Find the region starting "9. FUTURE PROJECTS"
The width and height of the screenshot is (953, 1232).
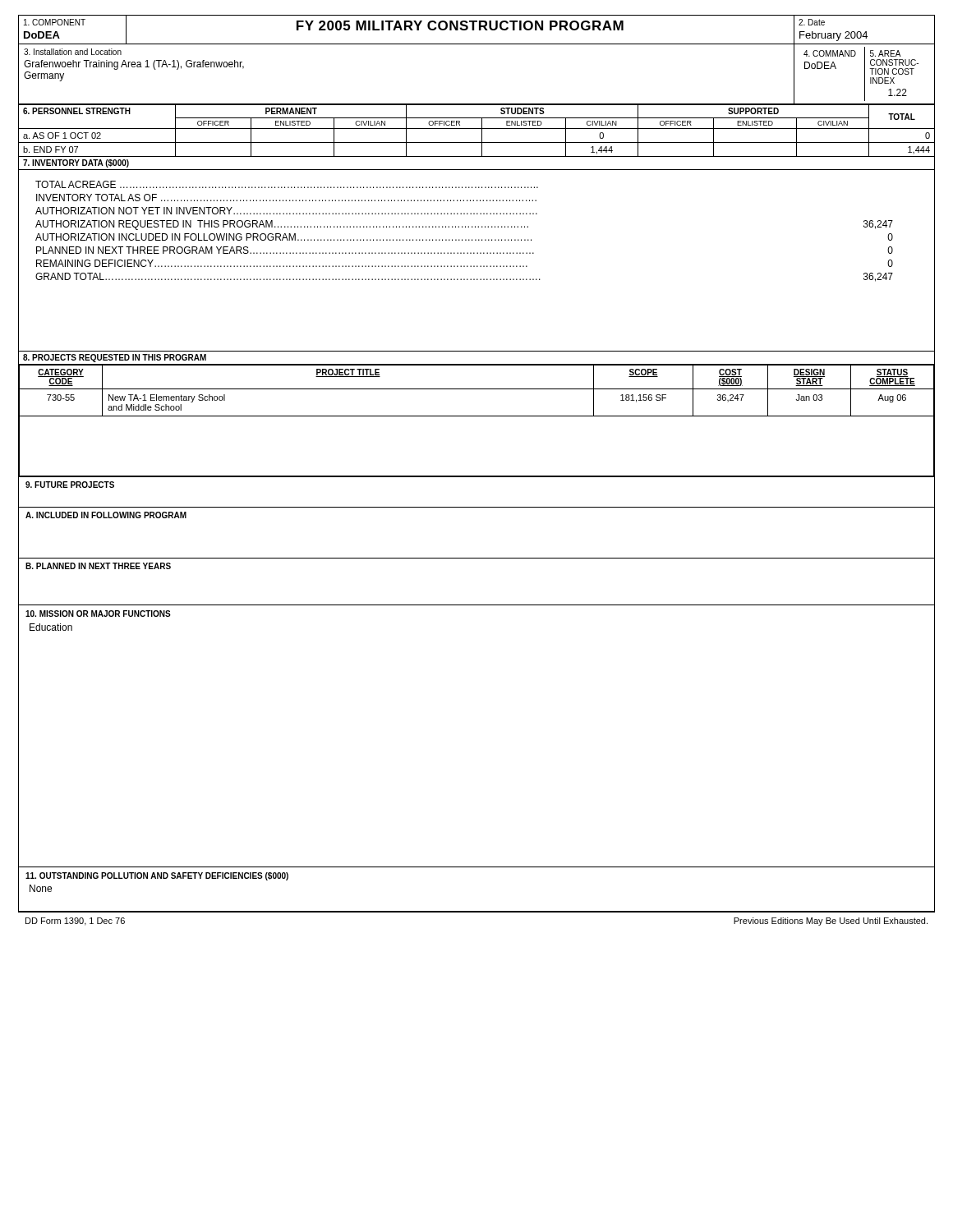tap(70, 485)
